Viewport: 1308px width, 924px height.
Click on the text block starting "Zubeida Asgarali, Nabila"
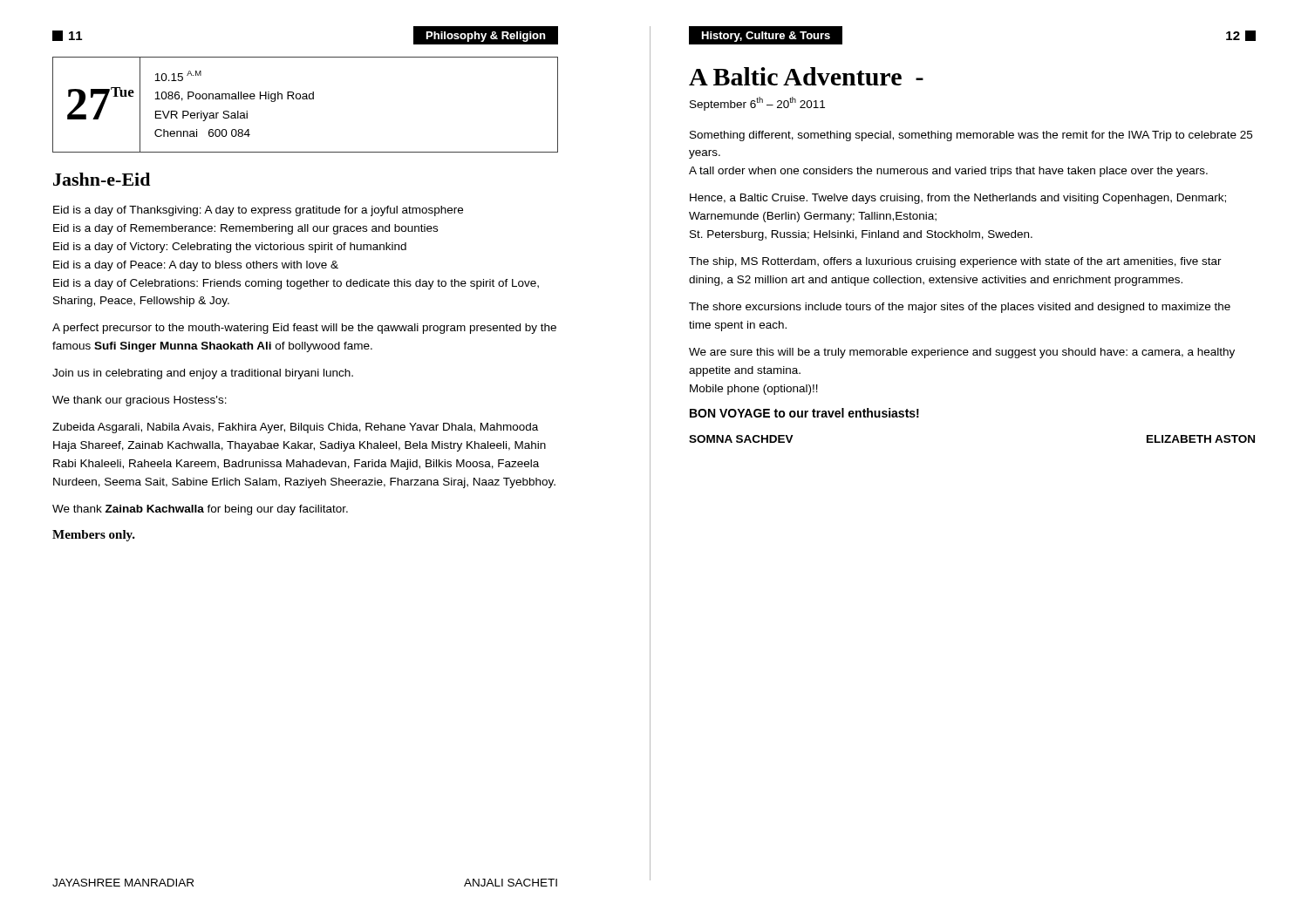point(304,454)
